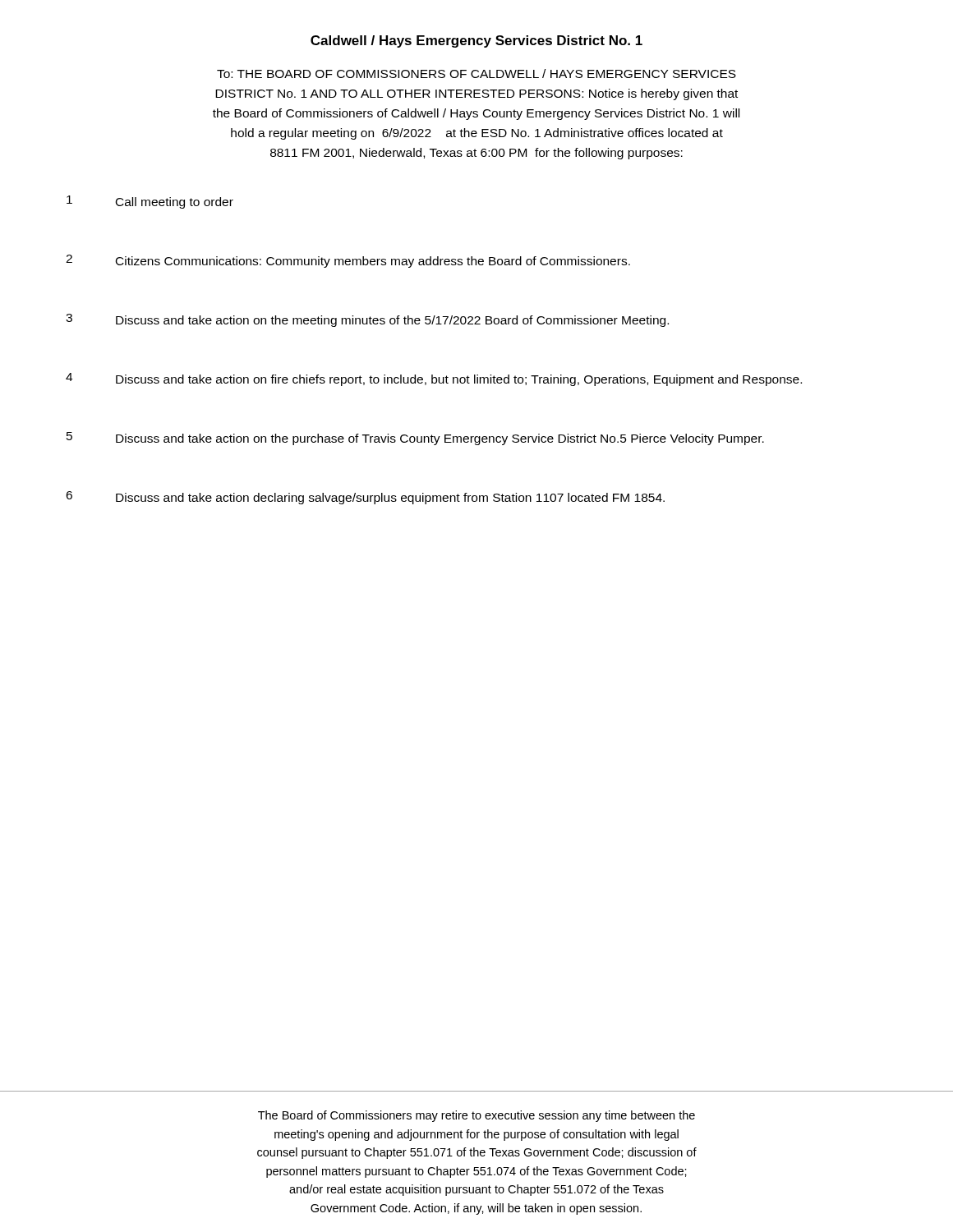
Task: Locate the block of text that opens with "4 Discuss and take action on"
Action: [x=434, y=380]
